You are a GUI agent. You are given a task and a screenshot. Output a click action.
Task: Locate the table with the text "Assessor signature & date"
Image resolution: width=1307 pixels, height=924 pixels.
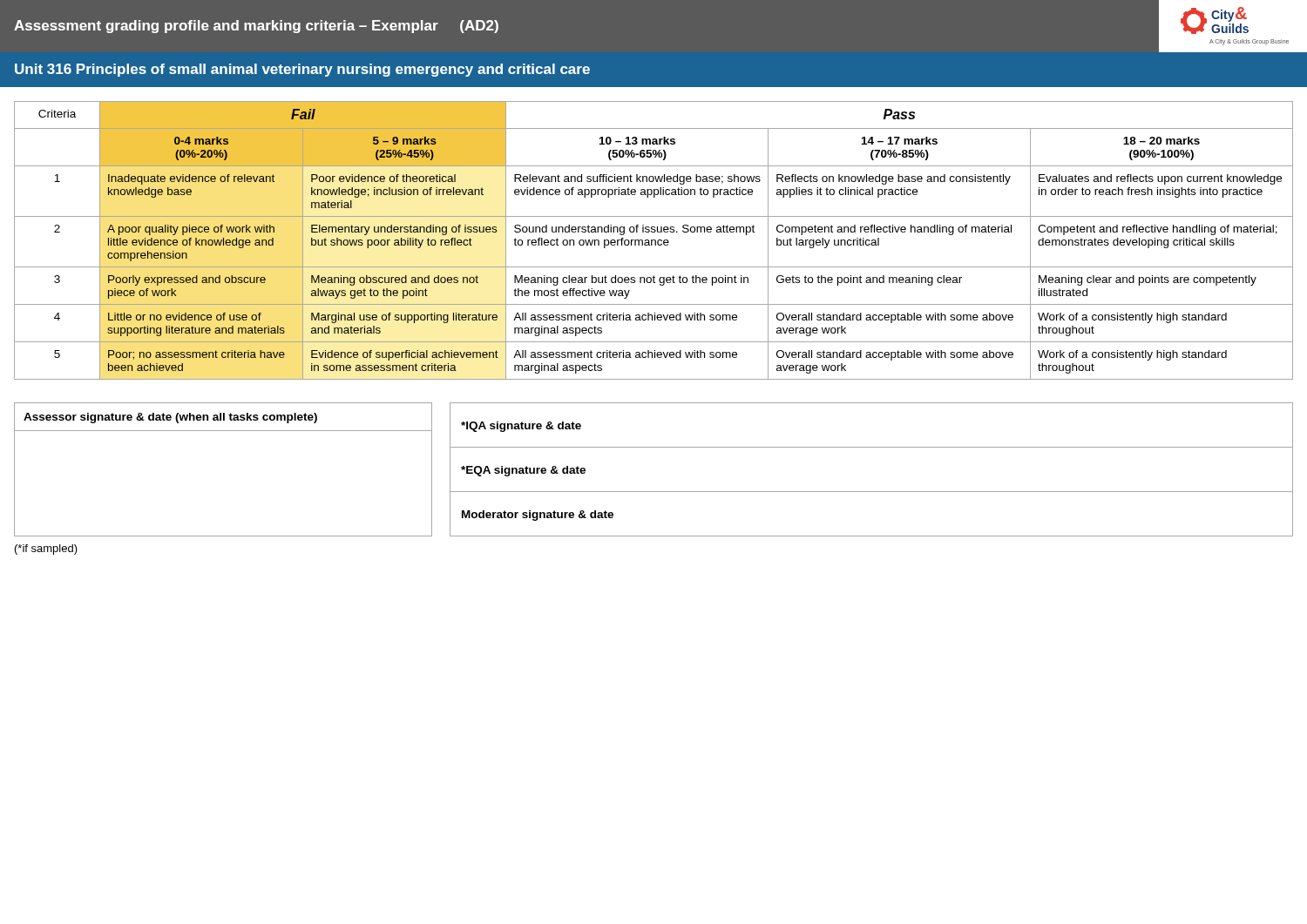coord(654,462)
